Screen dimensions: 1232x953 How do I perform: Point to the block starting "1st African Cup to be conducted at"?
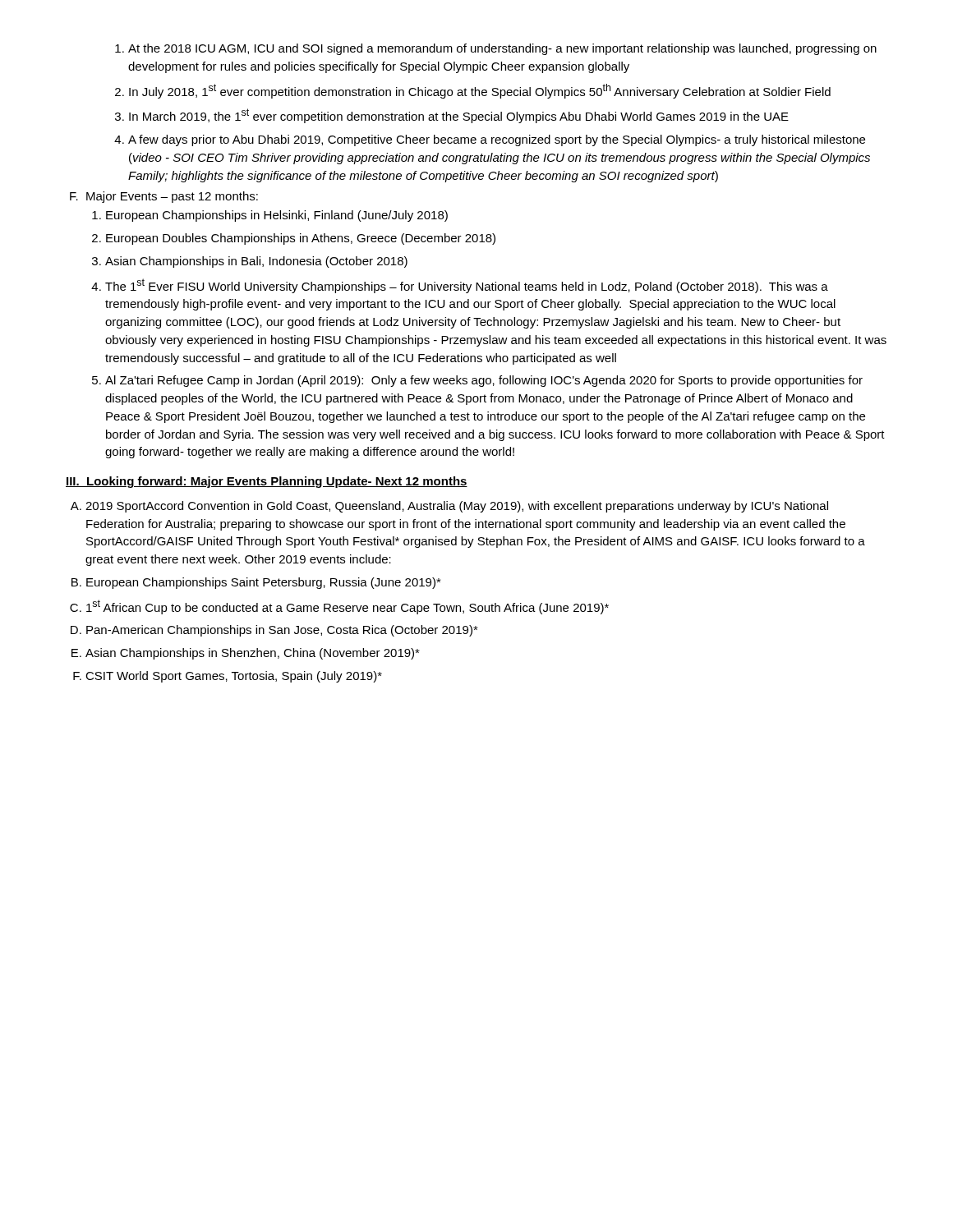(347, 606)
